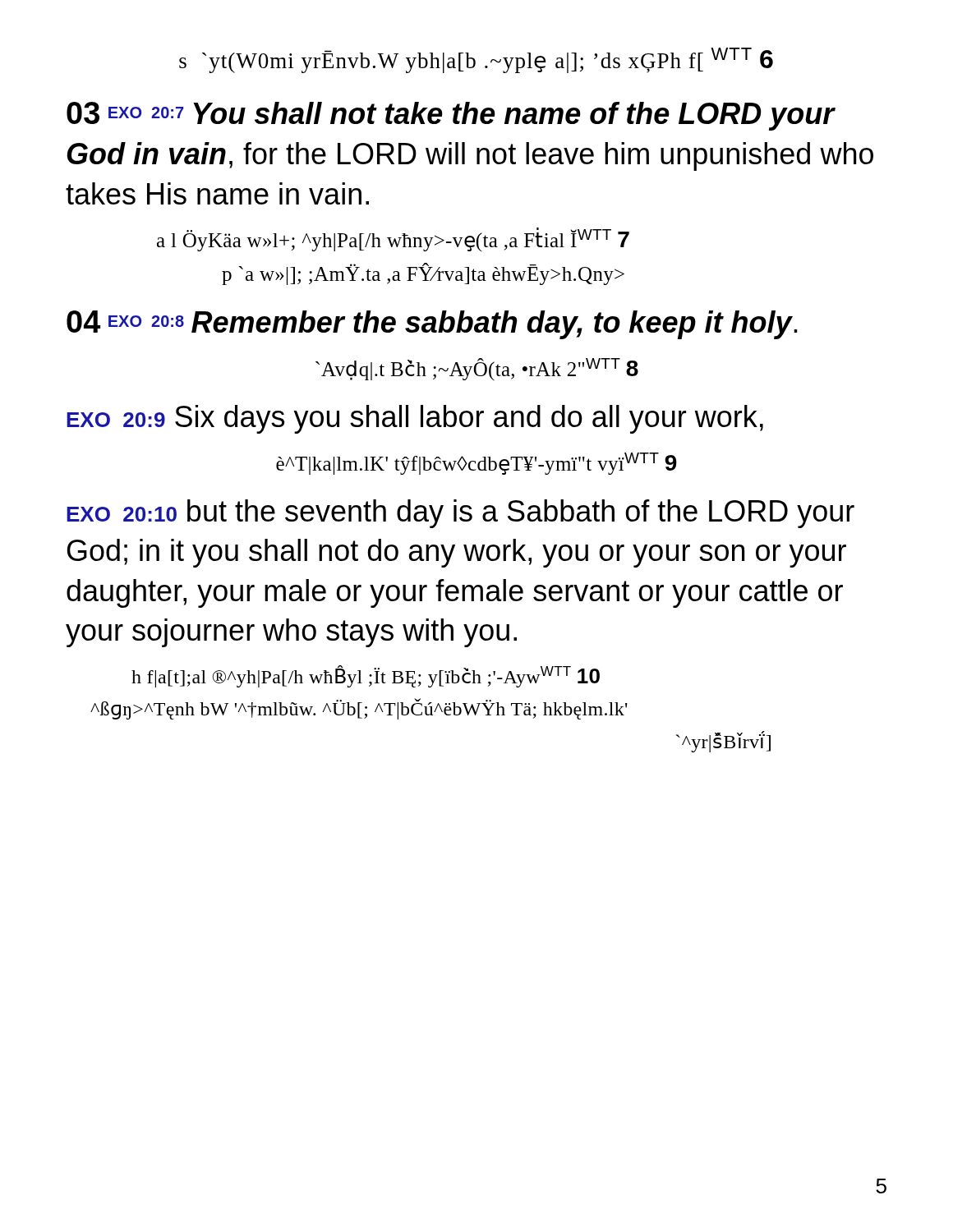Viewport: 953px width, 1232px height.
Task: Click on the region starting "^ßɡŋ>^Tęnh bW '^†mlbũw. ^Üb[; ^T|bČú^ëbWŸh Tä; hkbęlm.lk'"
Action: pos(359,709)
